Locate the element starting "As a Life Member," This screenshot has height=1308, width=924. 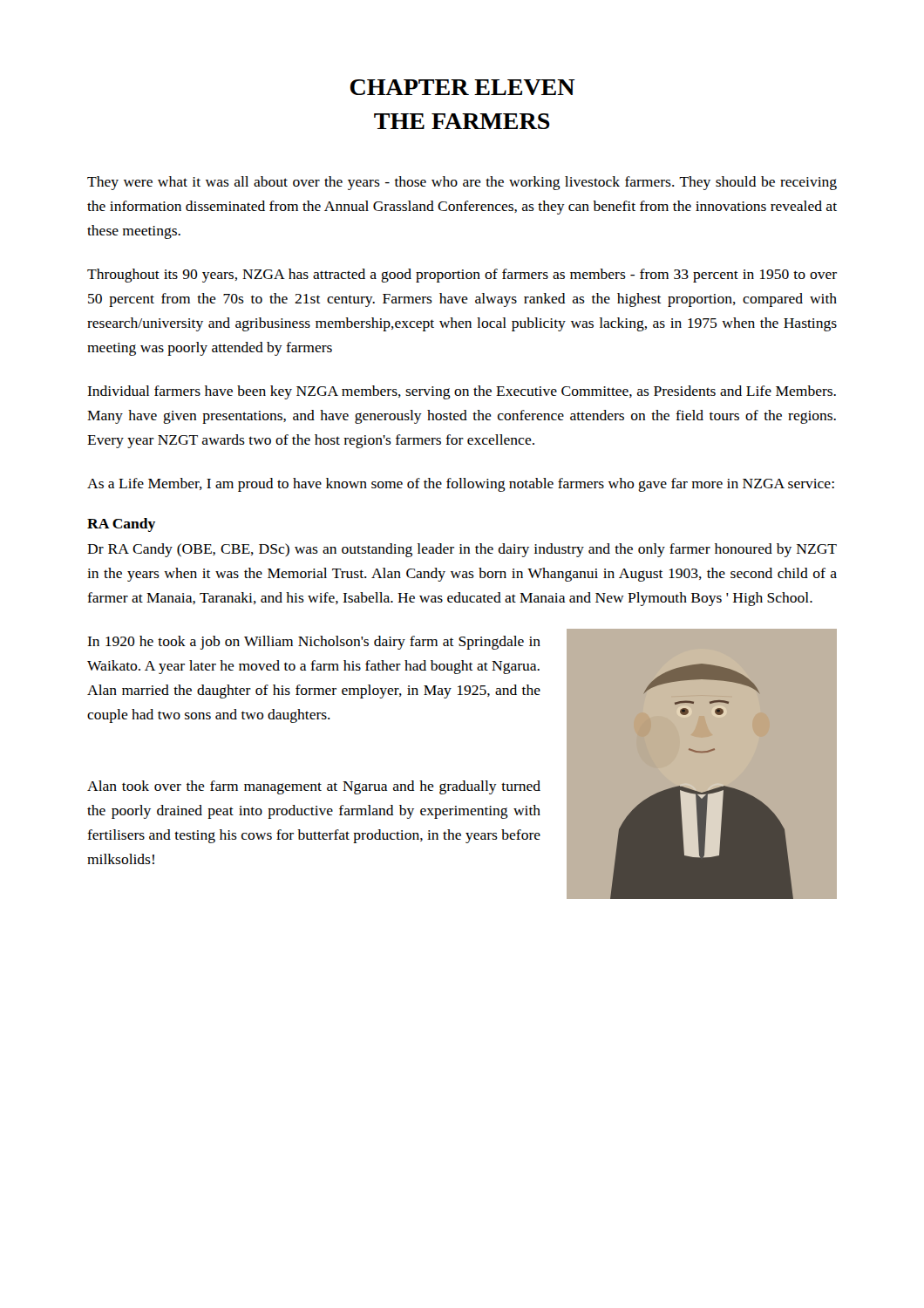click(x=461, y=483)
